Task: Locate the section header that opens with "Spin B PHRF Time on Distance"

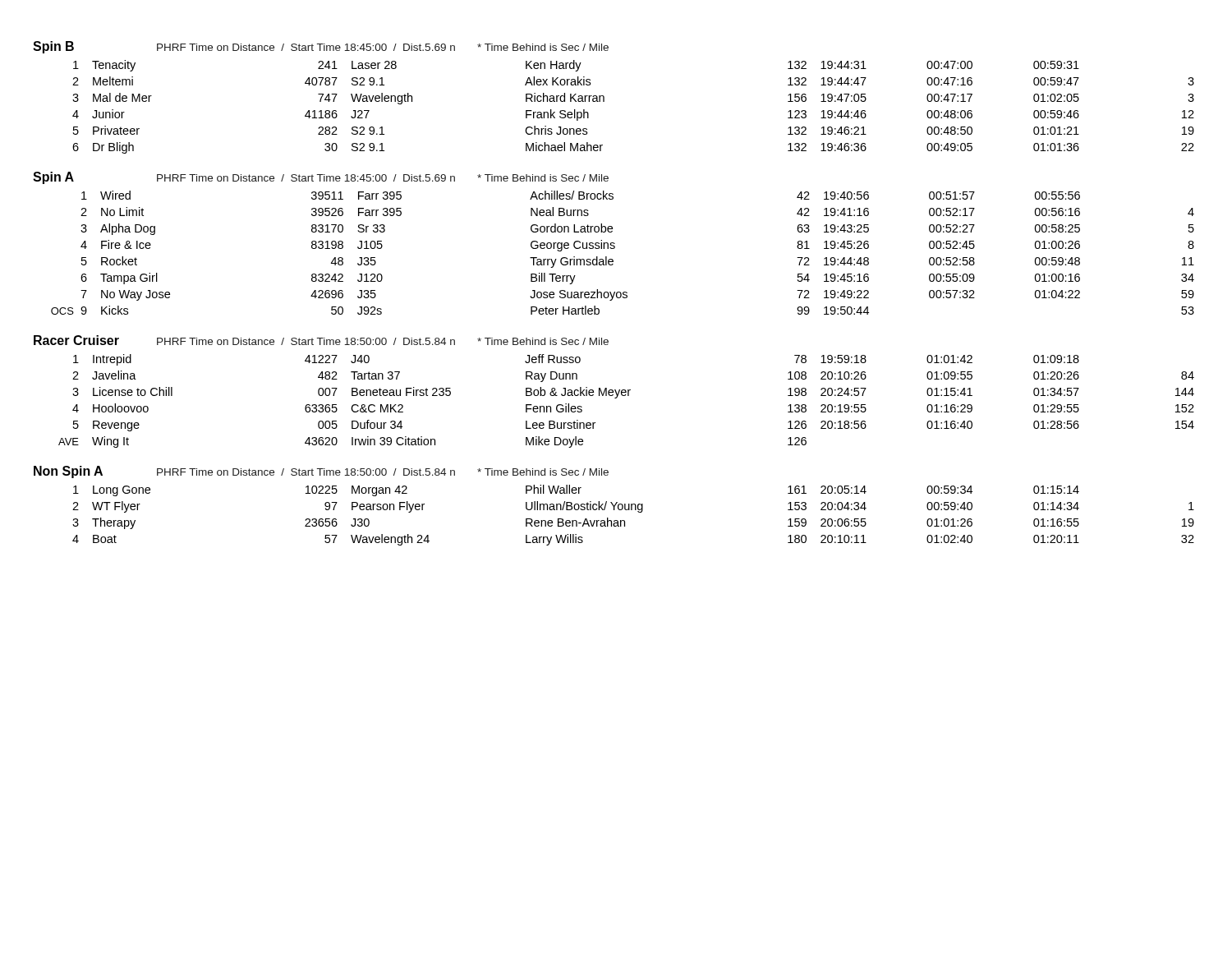Action: tap(321, 47)
